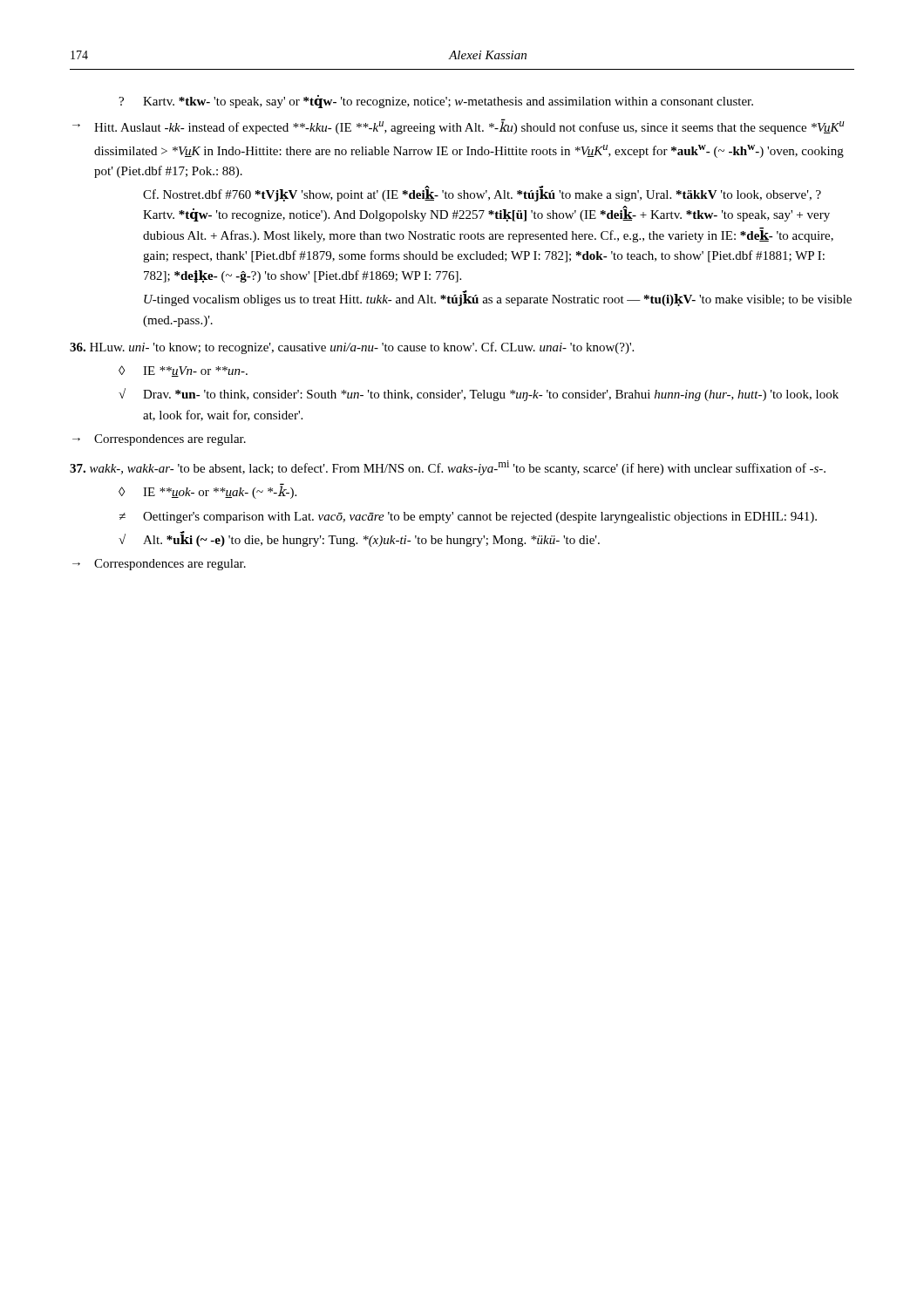Select the list item that reads "≠ Oettinger's comparison"
924x1308 pixels.
[486, 516]
